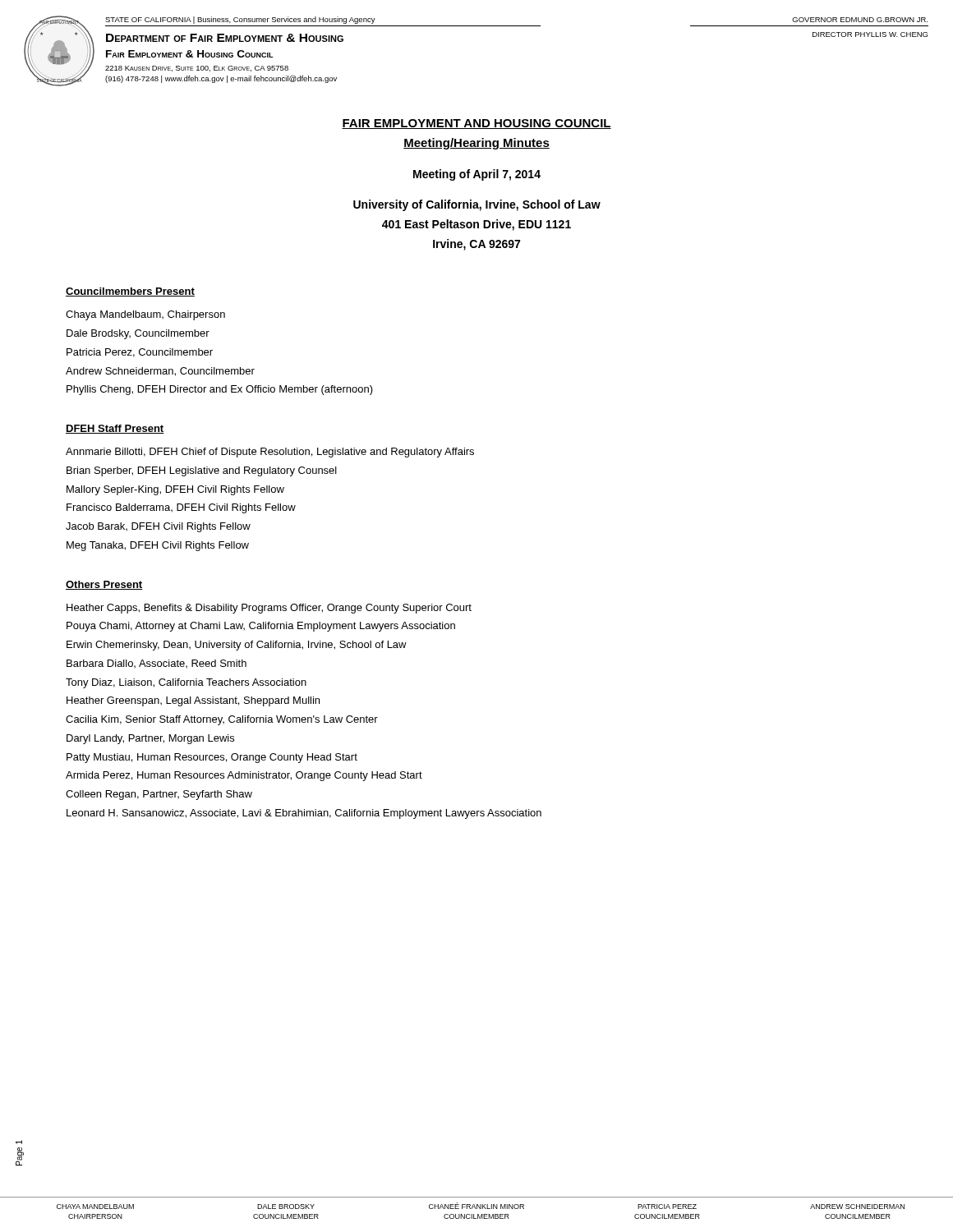953x1232 pixels.
Task: Click on the text block starting "Francisco Balderrama, DFEH Civil Rights"
Action: coord(181,507)
